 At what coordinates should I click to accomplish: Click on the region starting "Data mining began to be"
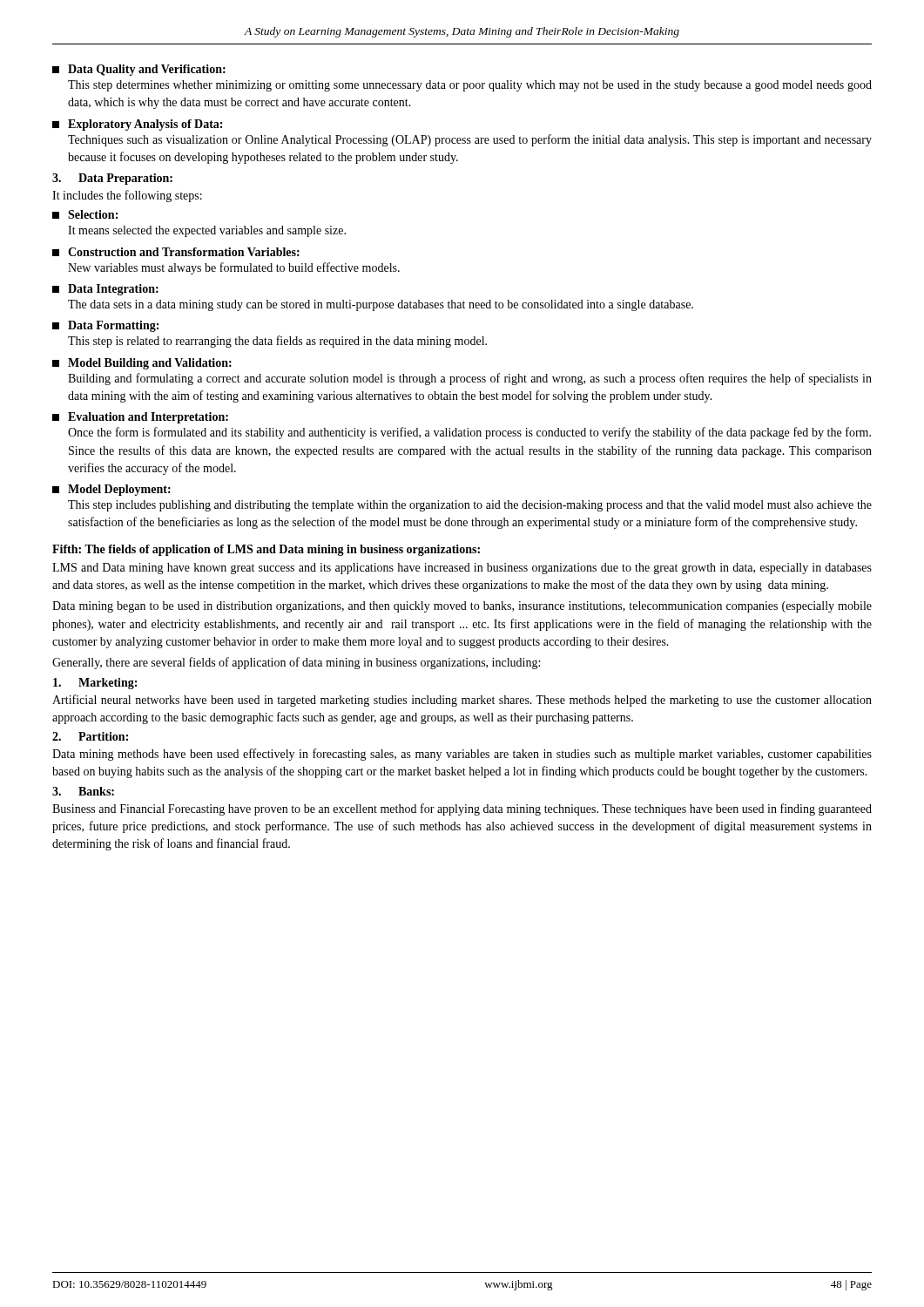462,625
